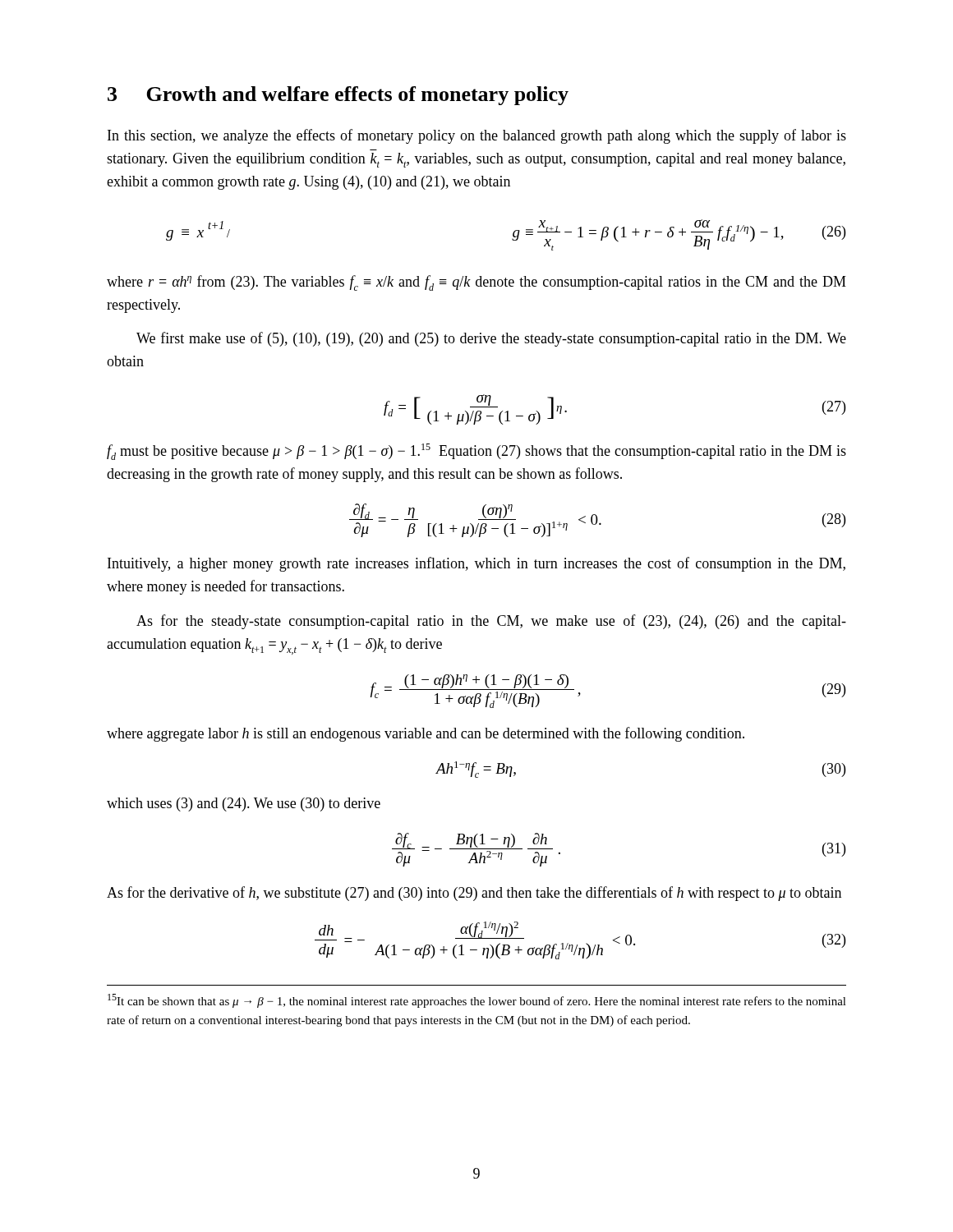Locate the text block that says "We first make use of (5), (10), (19),"
The height and width of the screenshot is (1232, 953).
476,351
